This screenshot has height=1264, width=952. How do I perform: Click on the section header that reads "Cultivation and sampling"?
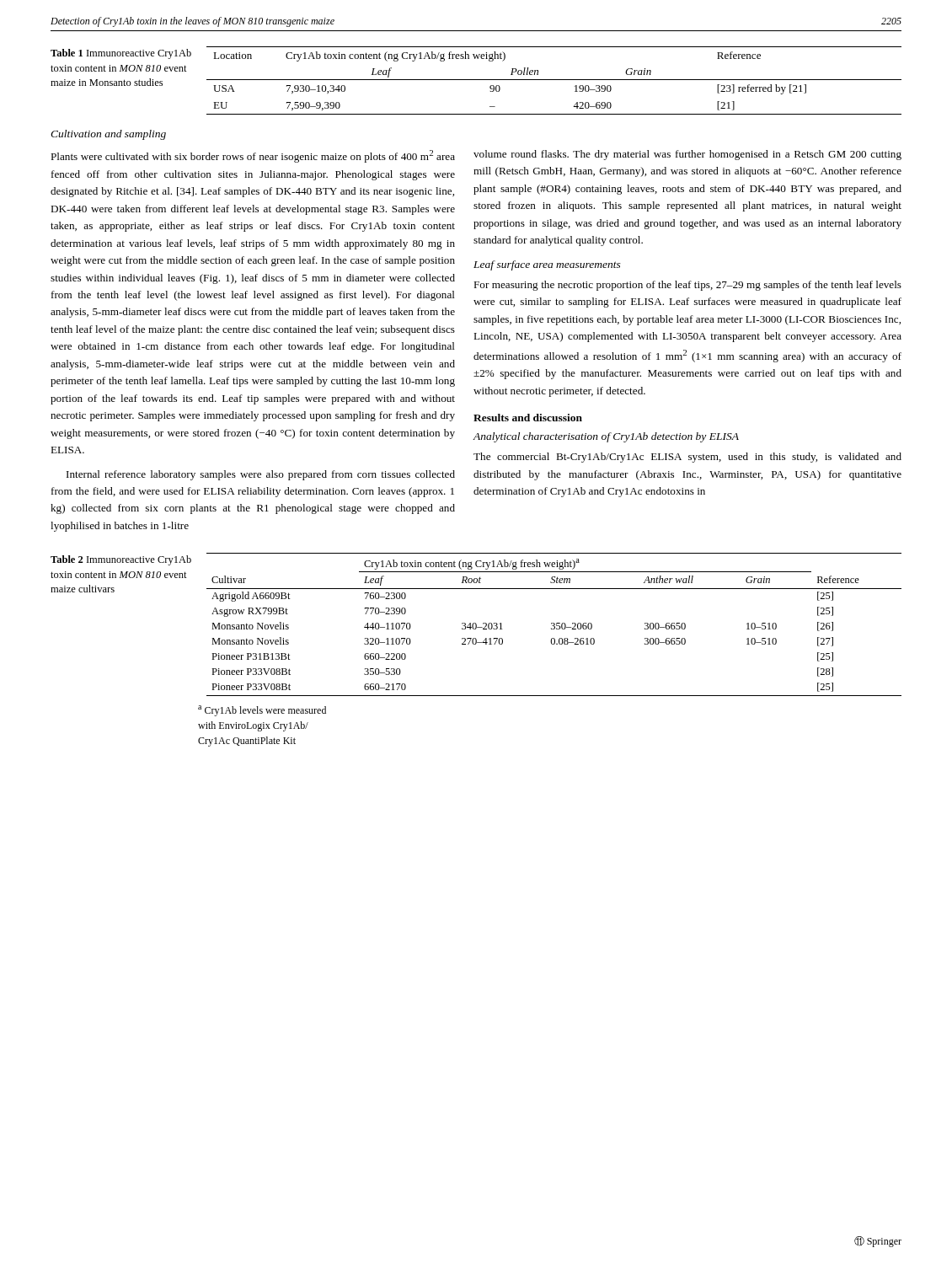[x=108, y=134]
